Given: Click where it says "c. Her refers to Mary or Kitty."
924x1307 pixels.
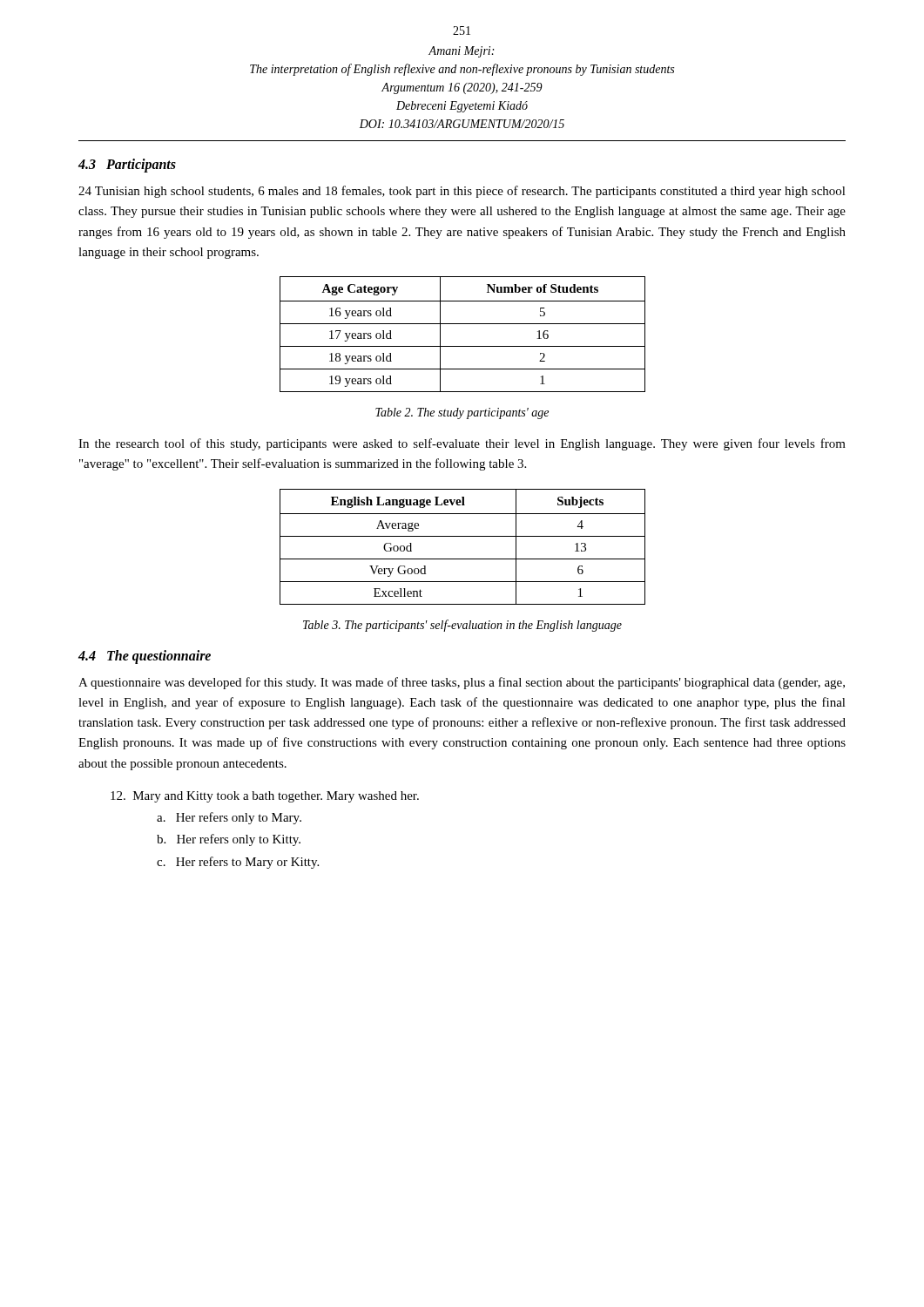Looking at the screenshot, I should click(238, 861).
